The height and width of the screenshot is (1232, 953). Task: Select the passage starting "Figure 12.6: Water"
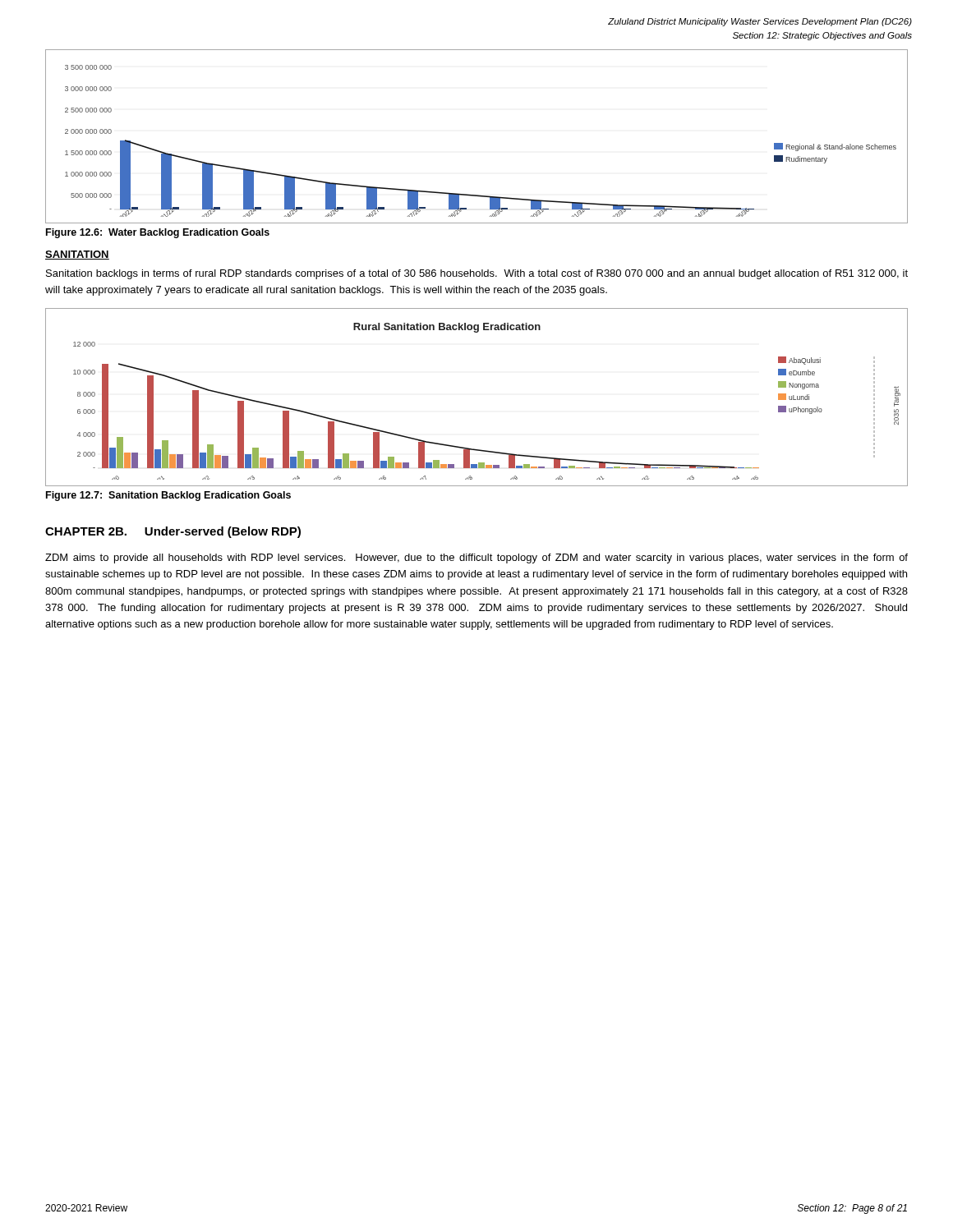(x=157, y=232)
